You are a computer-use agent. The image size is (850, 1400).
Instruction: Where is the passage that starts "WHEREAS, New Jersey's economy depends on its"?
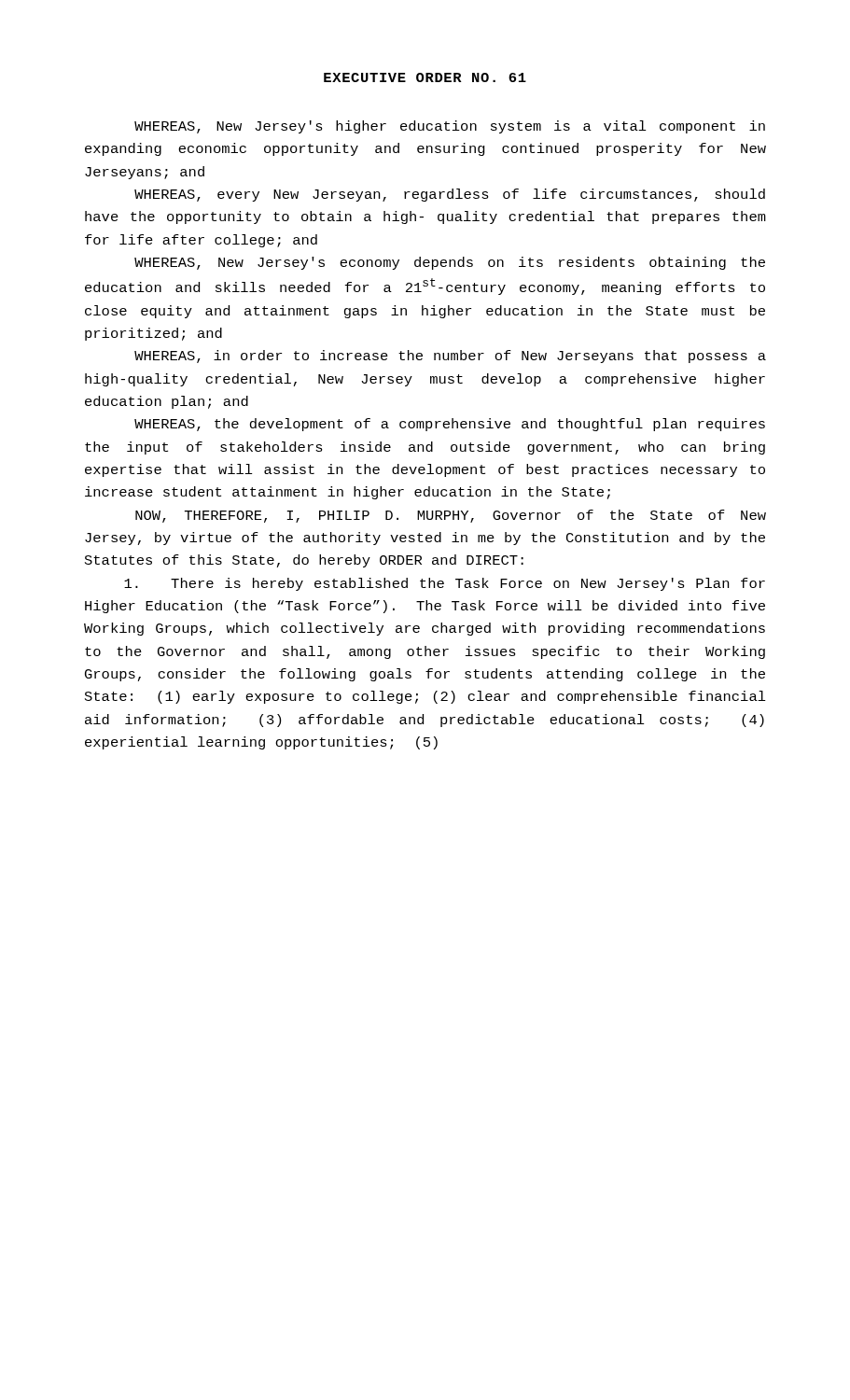click(x=425, y=299)
